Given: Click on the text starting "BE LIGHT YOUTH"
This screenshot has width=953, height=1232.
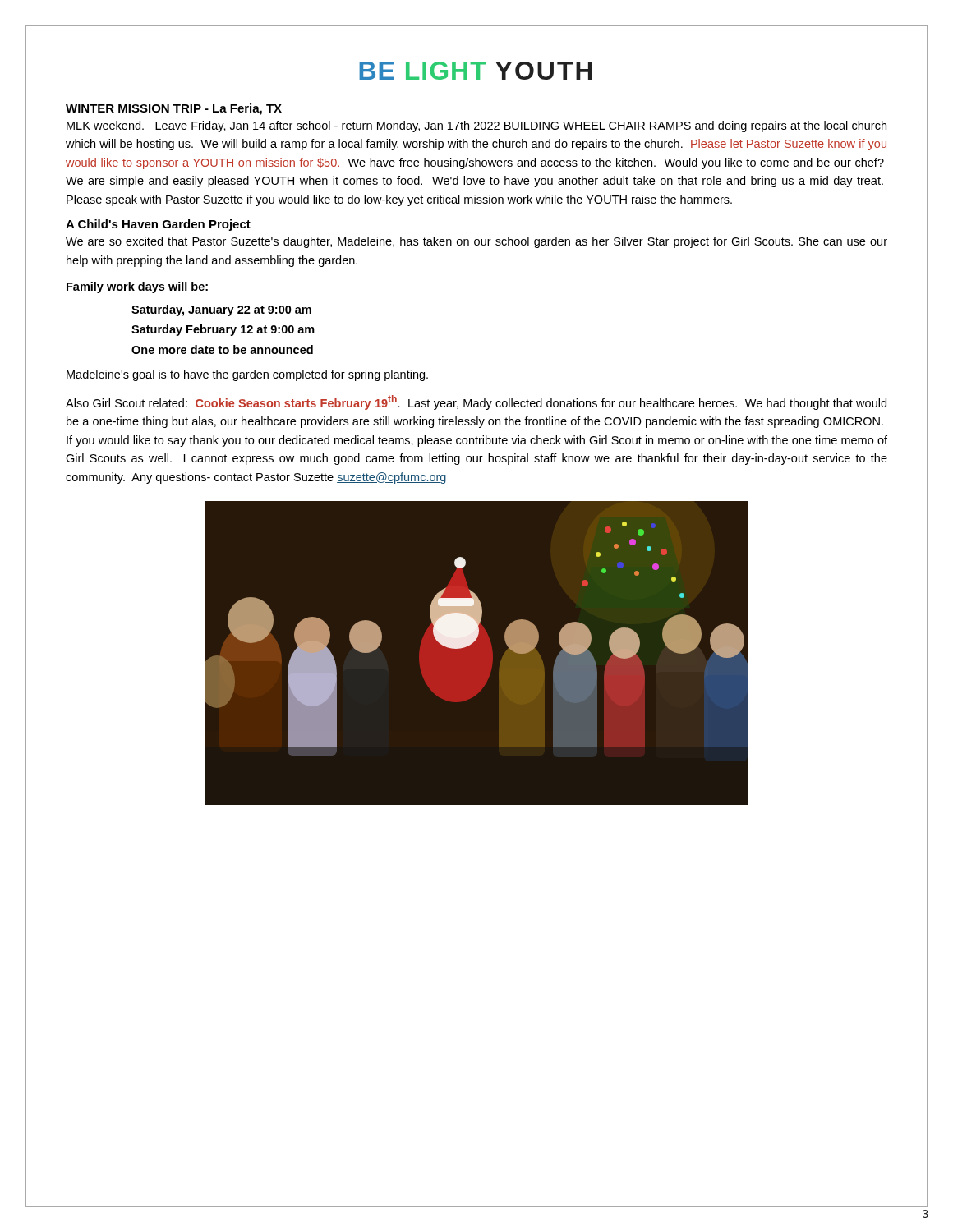Looking at the screenshot, I should point(476,71).
